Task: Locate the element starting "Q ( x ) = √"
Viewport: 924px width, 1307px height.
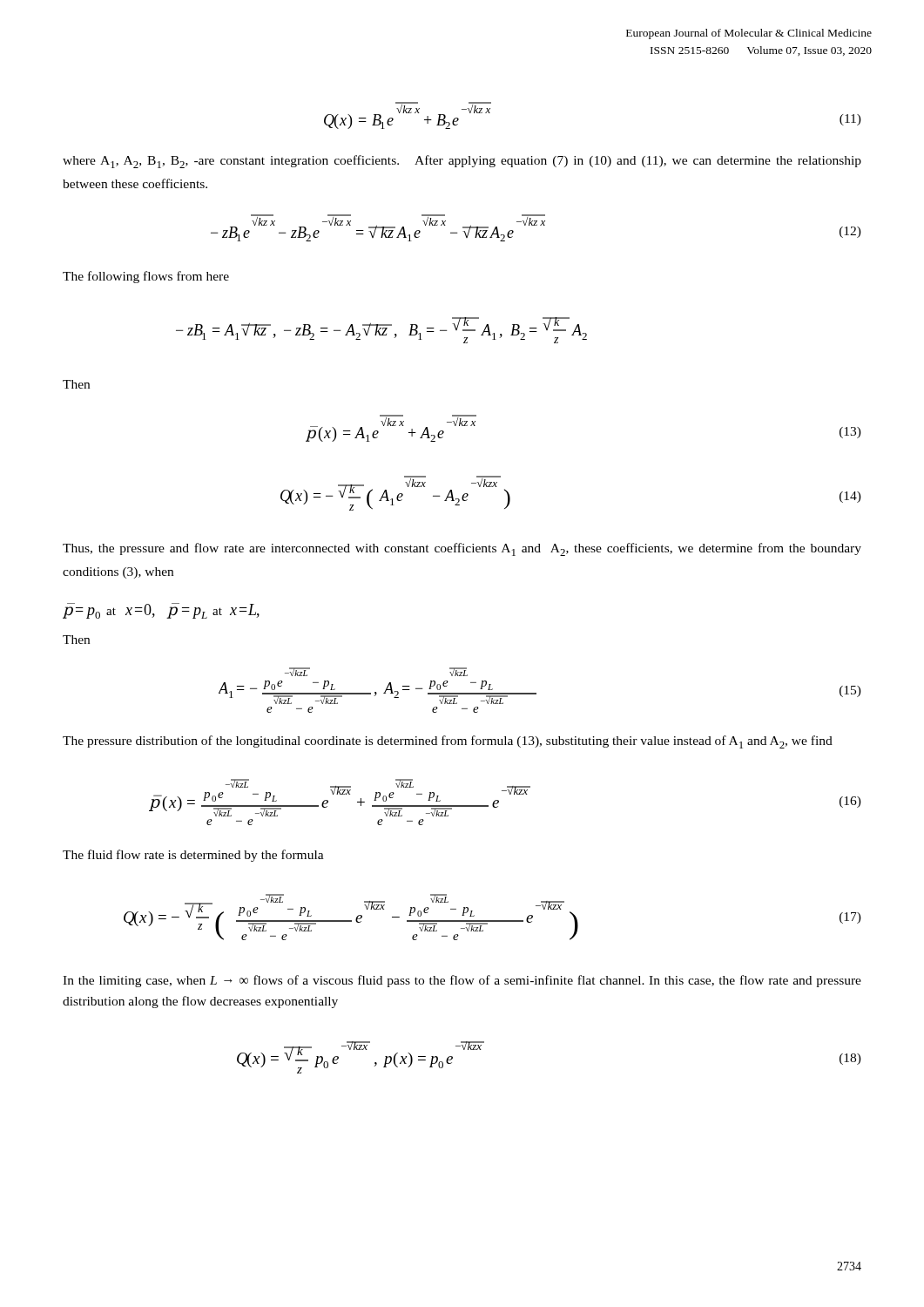Action: point(462,1058)
